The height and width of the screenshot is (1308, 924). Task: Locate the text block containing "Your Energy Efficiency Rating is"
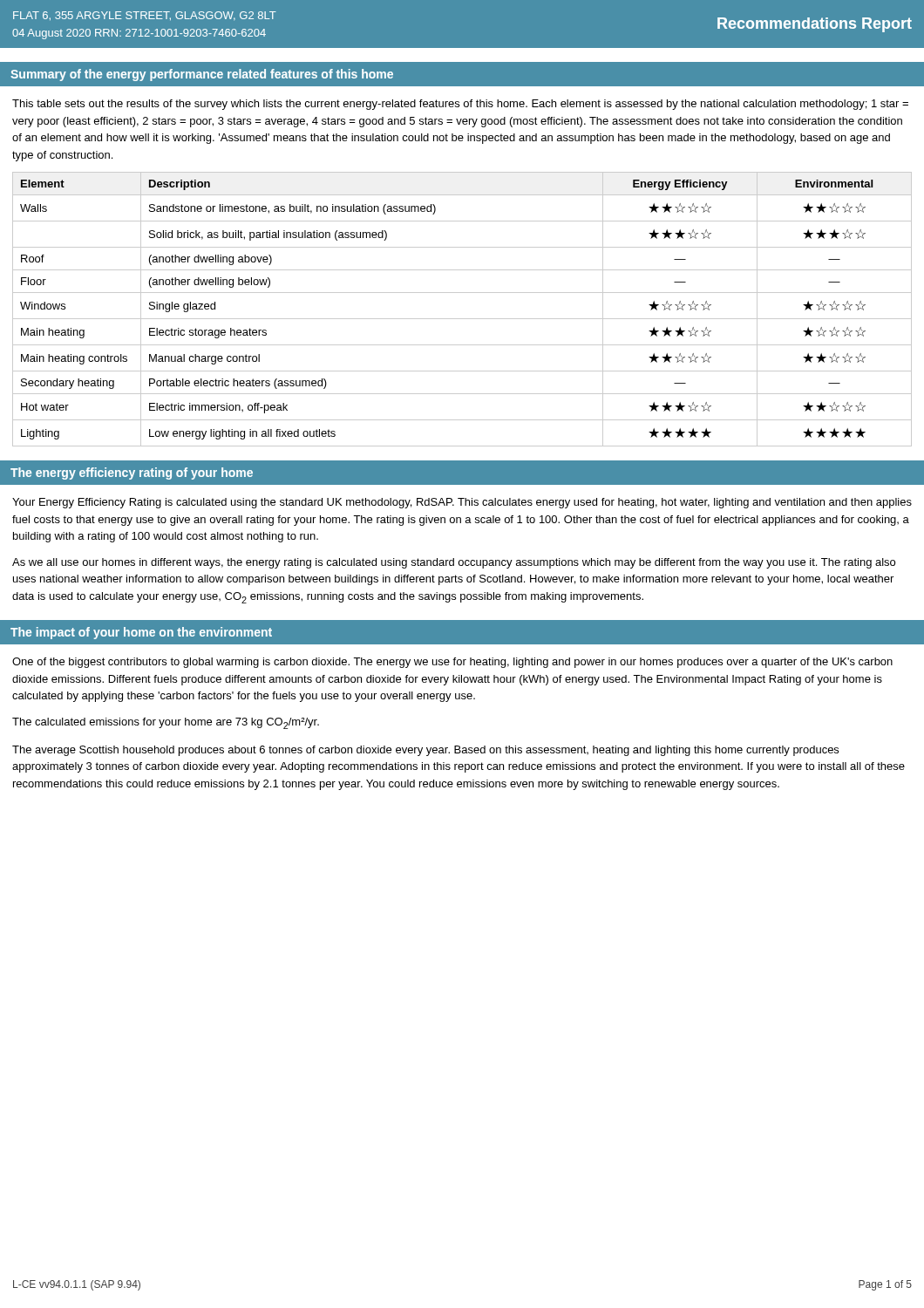click(462, 519)
